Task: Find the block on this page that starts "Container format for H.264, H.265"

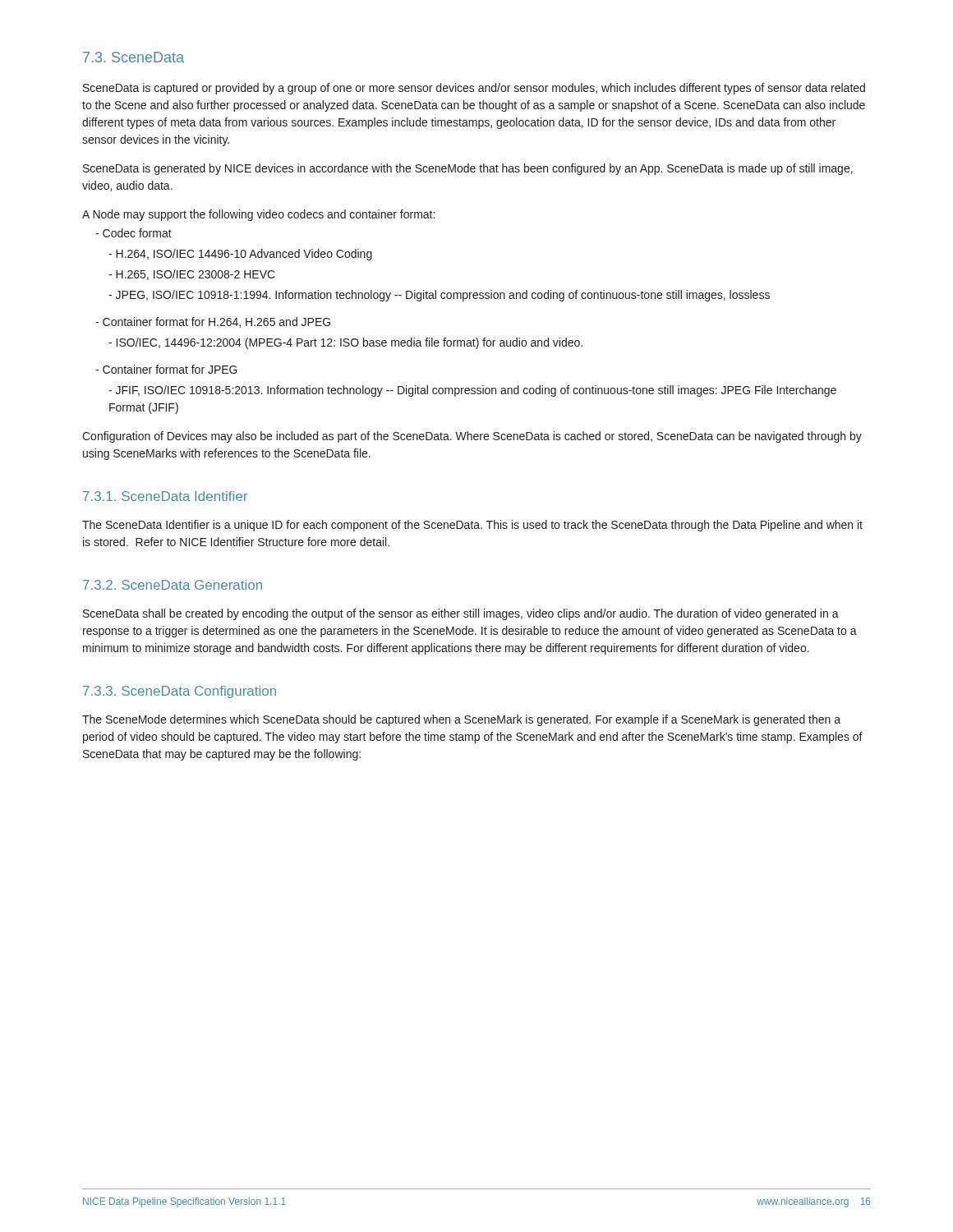Action: tap(213, 322)
